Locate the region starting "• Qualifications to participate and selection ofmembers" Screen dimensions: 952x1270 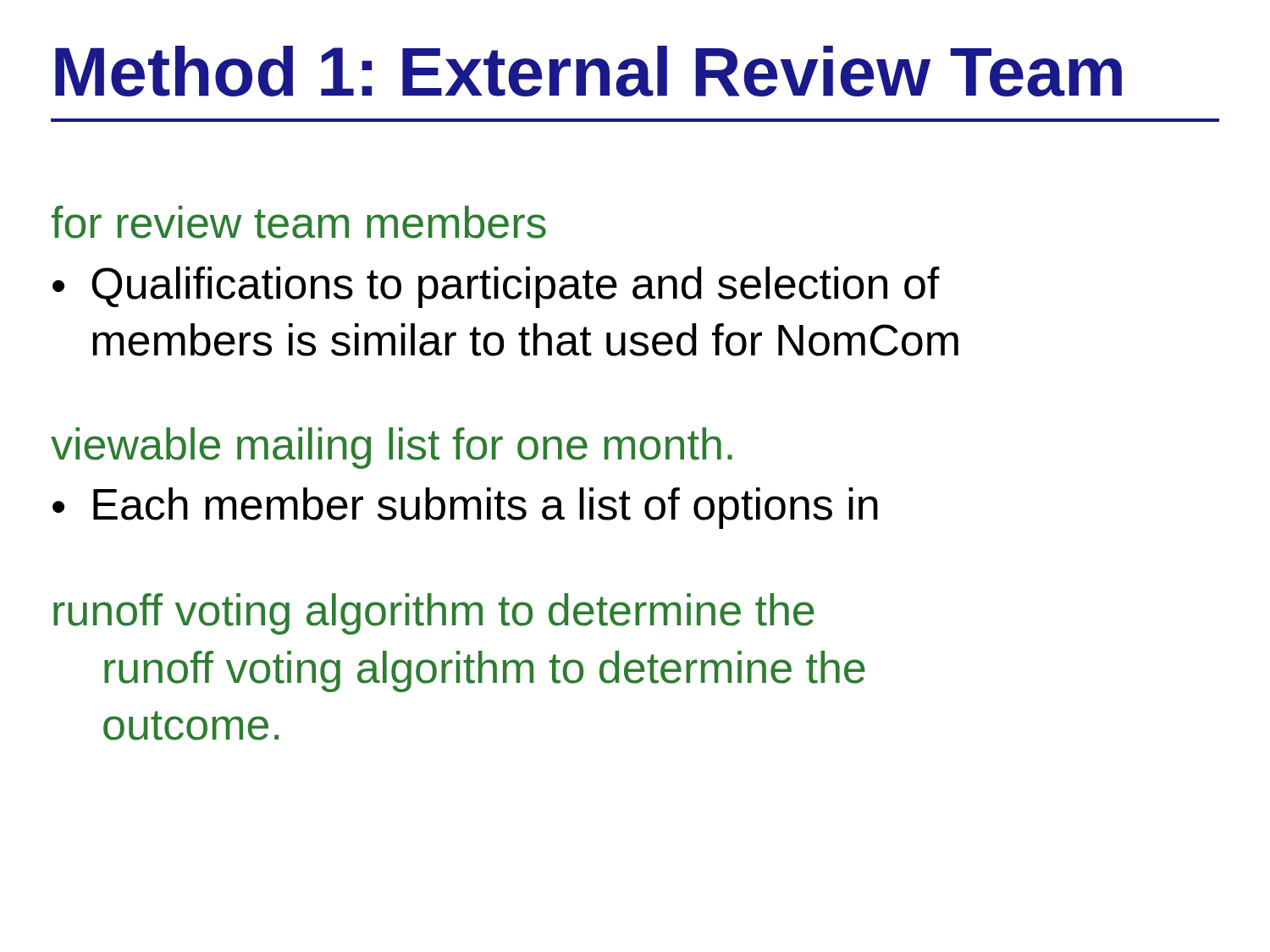point(506,312)
